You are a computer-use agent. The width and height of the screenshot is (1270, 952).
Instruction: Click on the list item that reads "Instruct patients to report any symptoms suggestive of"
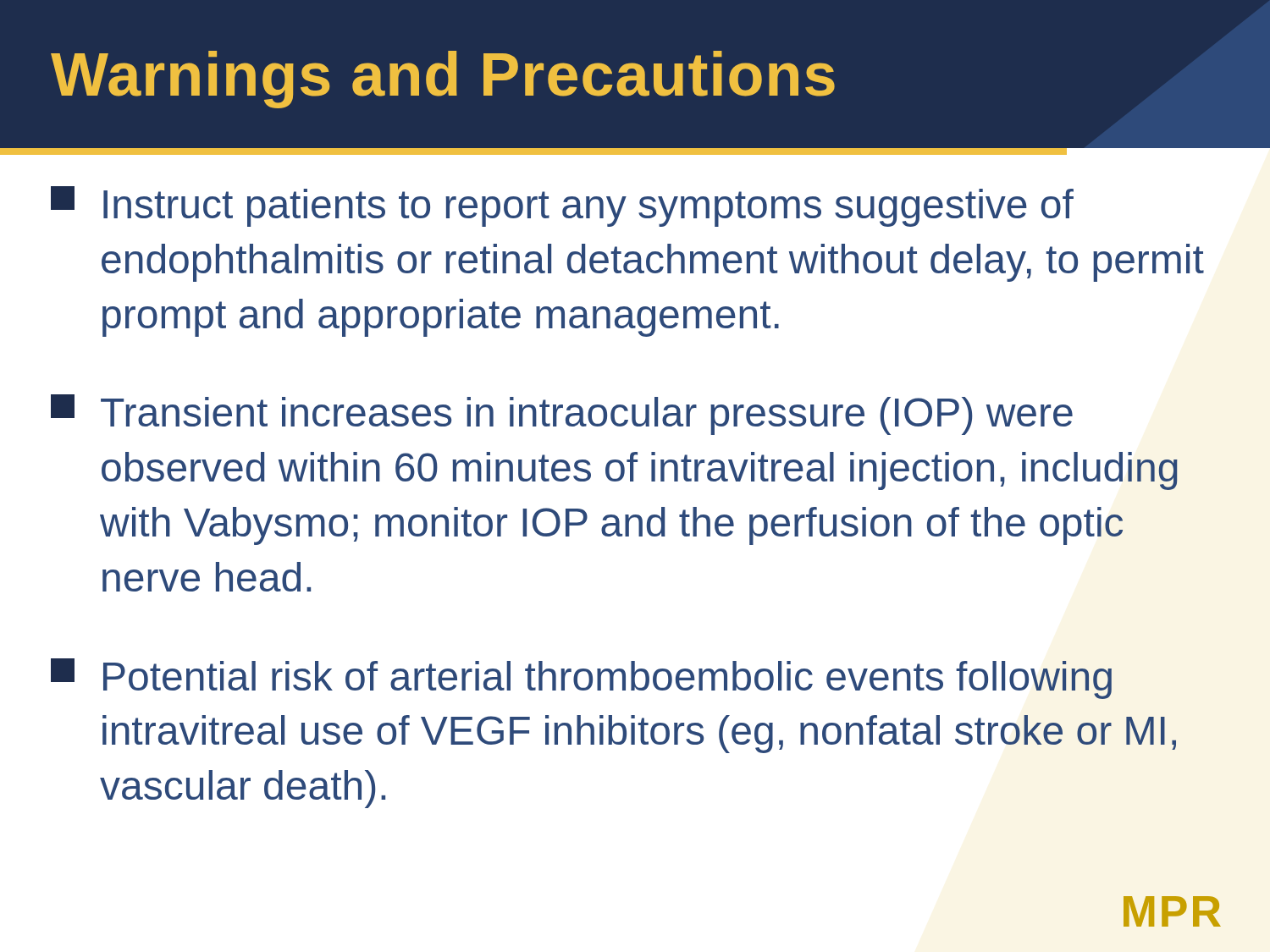[635, 260]
